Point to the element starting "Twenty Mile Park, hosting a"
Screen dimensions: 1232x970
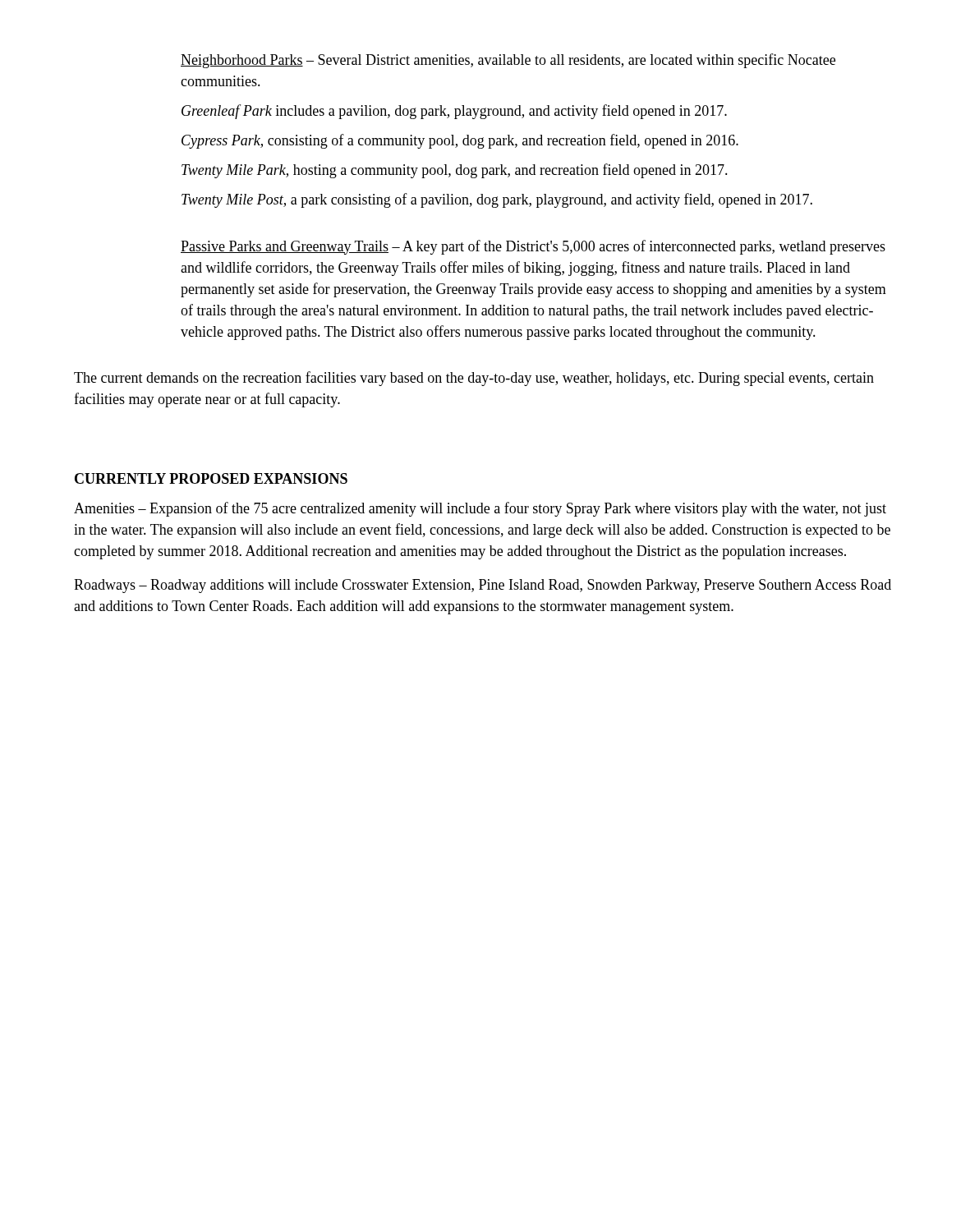454,170
